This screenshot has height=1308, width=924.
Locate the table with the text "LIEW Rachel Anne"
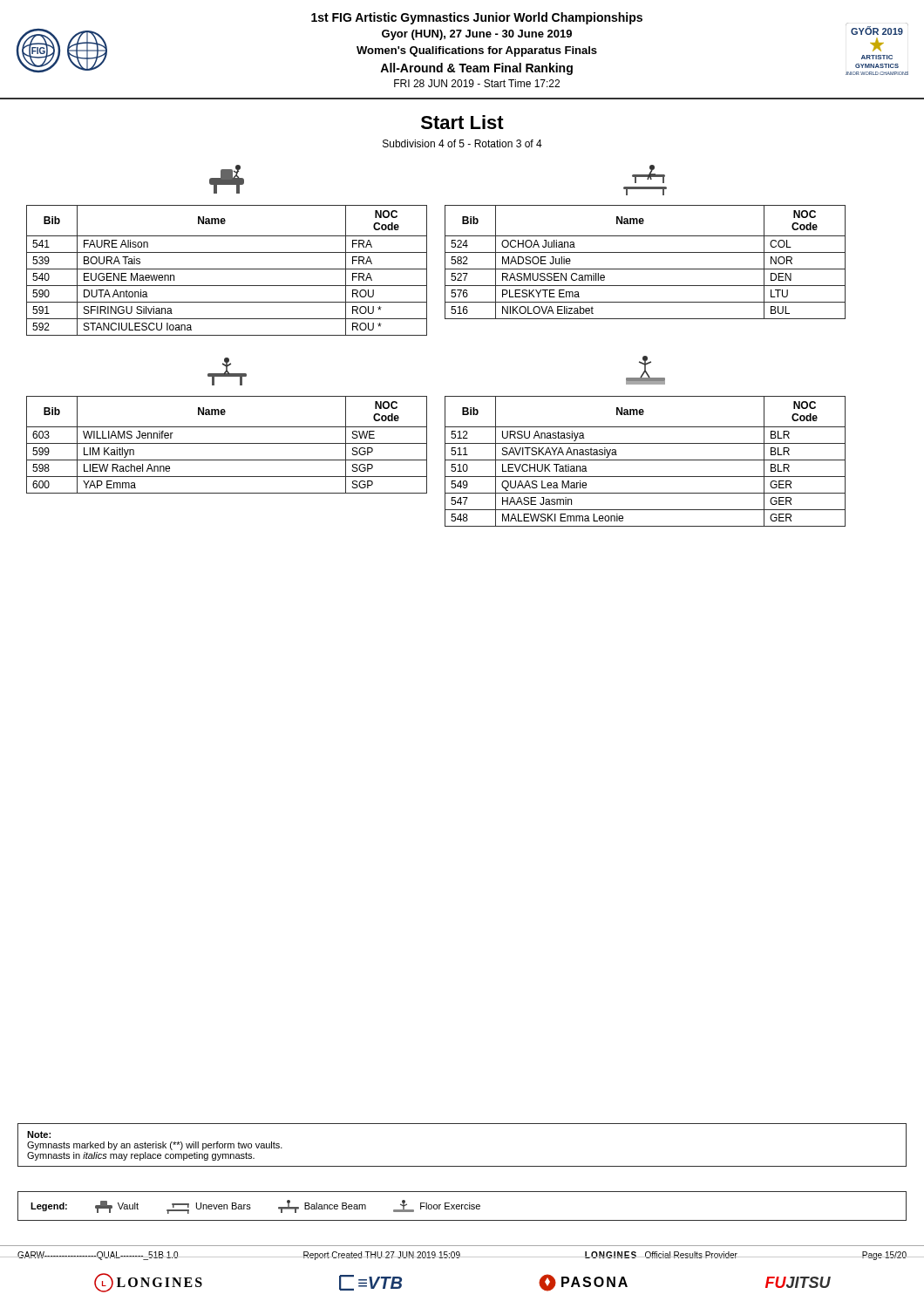click(x=227, y=439)
